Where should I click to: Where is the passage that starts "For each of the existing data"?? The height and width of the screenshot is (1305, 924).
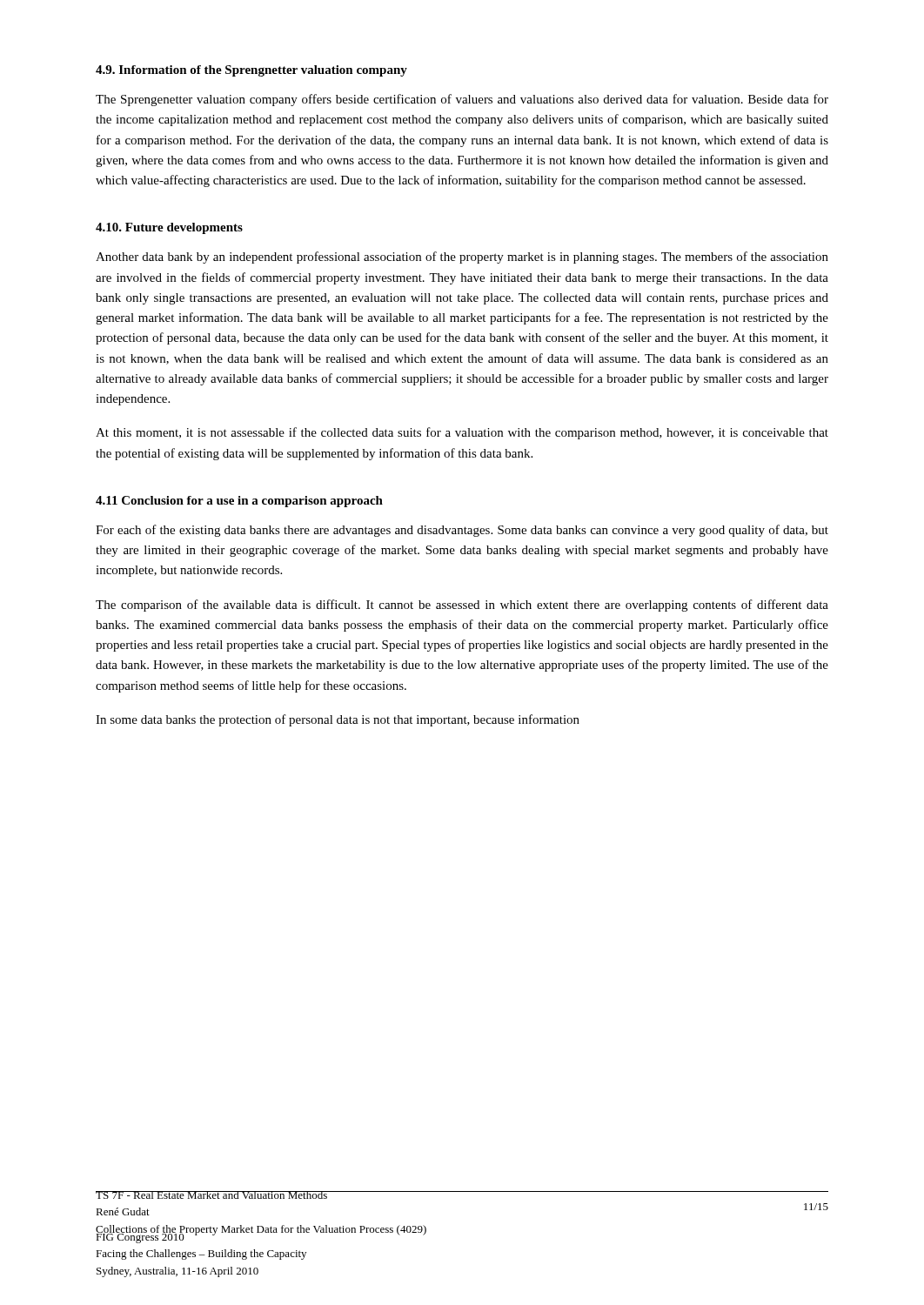tap(462, 550)
